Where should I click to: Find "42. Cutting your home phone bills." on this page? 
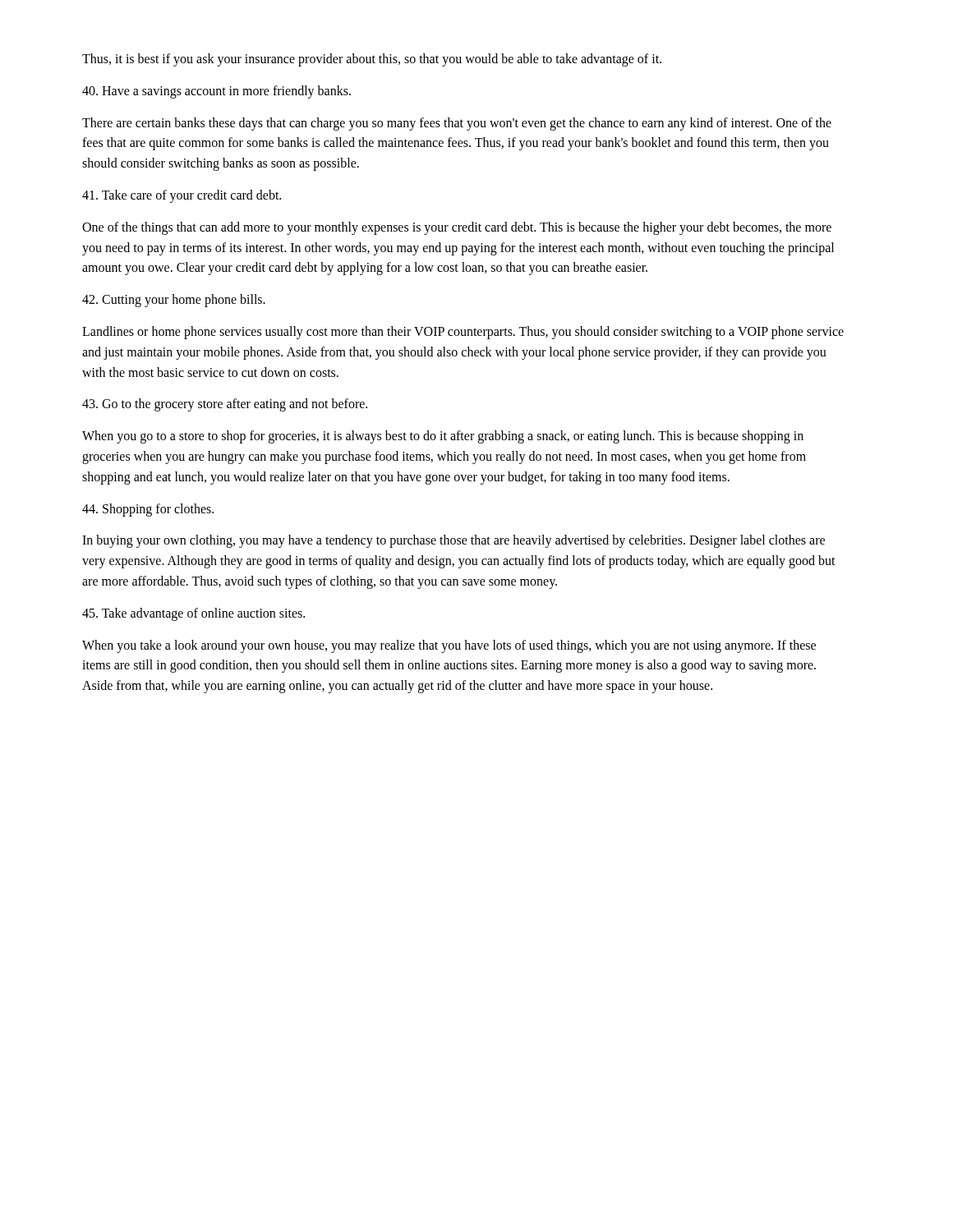[x=174, y=299]
